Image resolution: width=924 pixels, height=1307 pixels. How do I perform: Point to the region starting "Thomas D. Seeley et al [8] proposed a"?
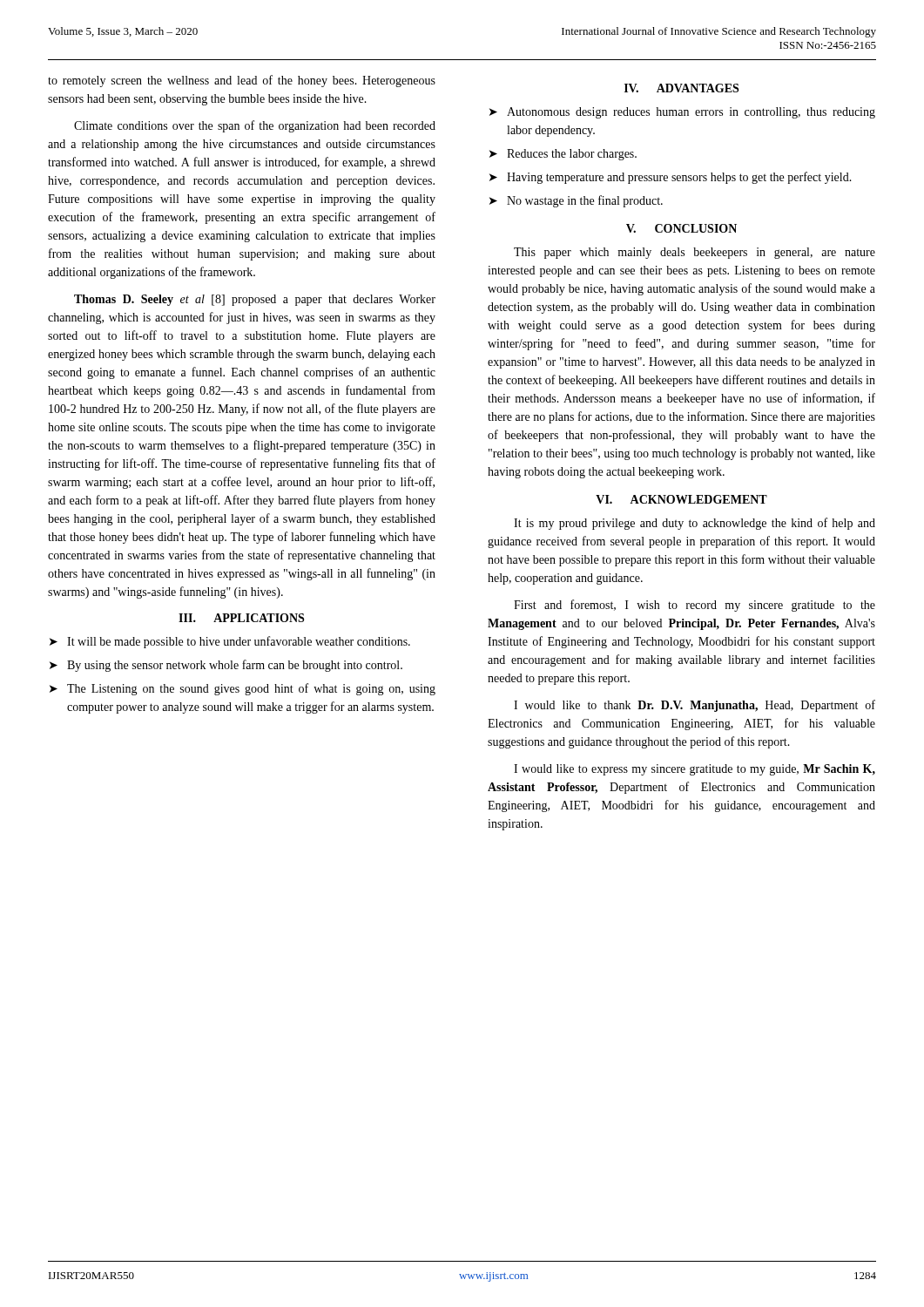click(242, 446)
